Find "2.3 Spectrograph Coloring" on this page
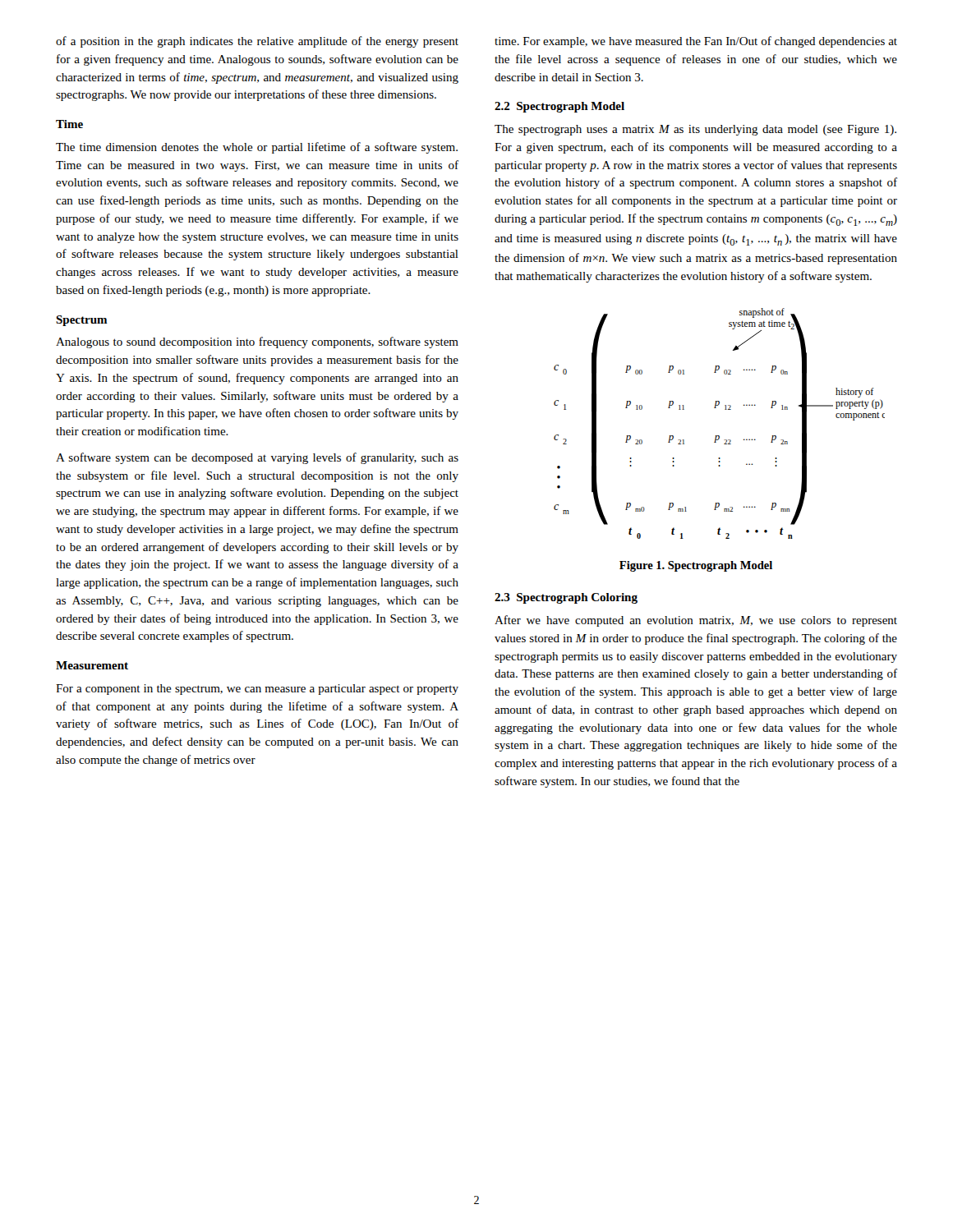 566,598
